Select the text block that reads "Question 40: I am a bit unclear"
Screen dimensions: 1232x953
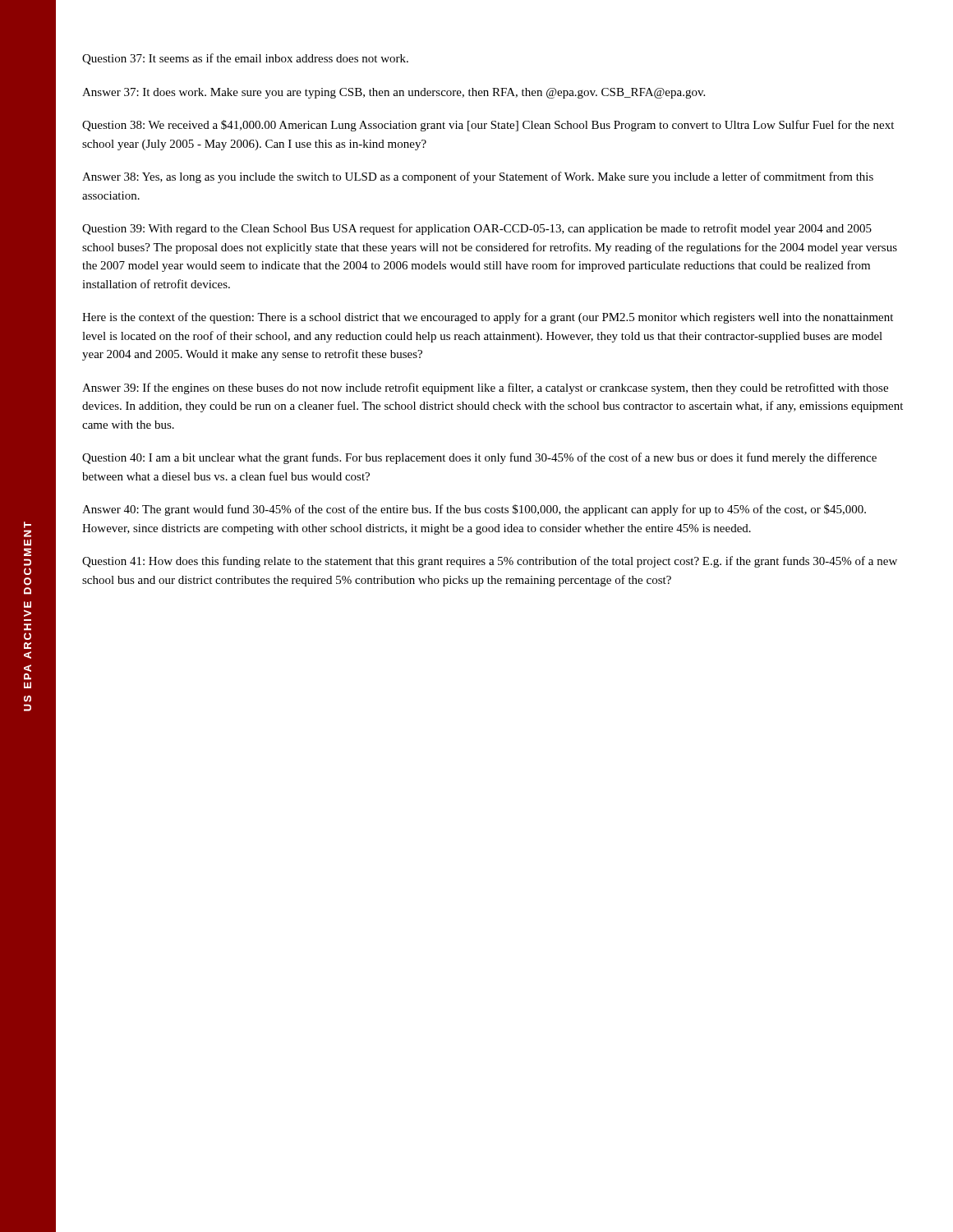[480, 467]
